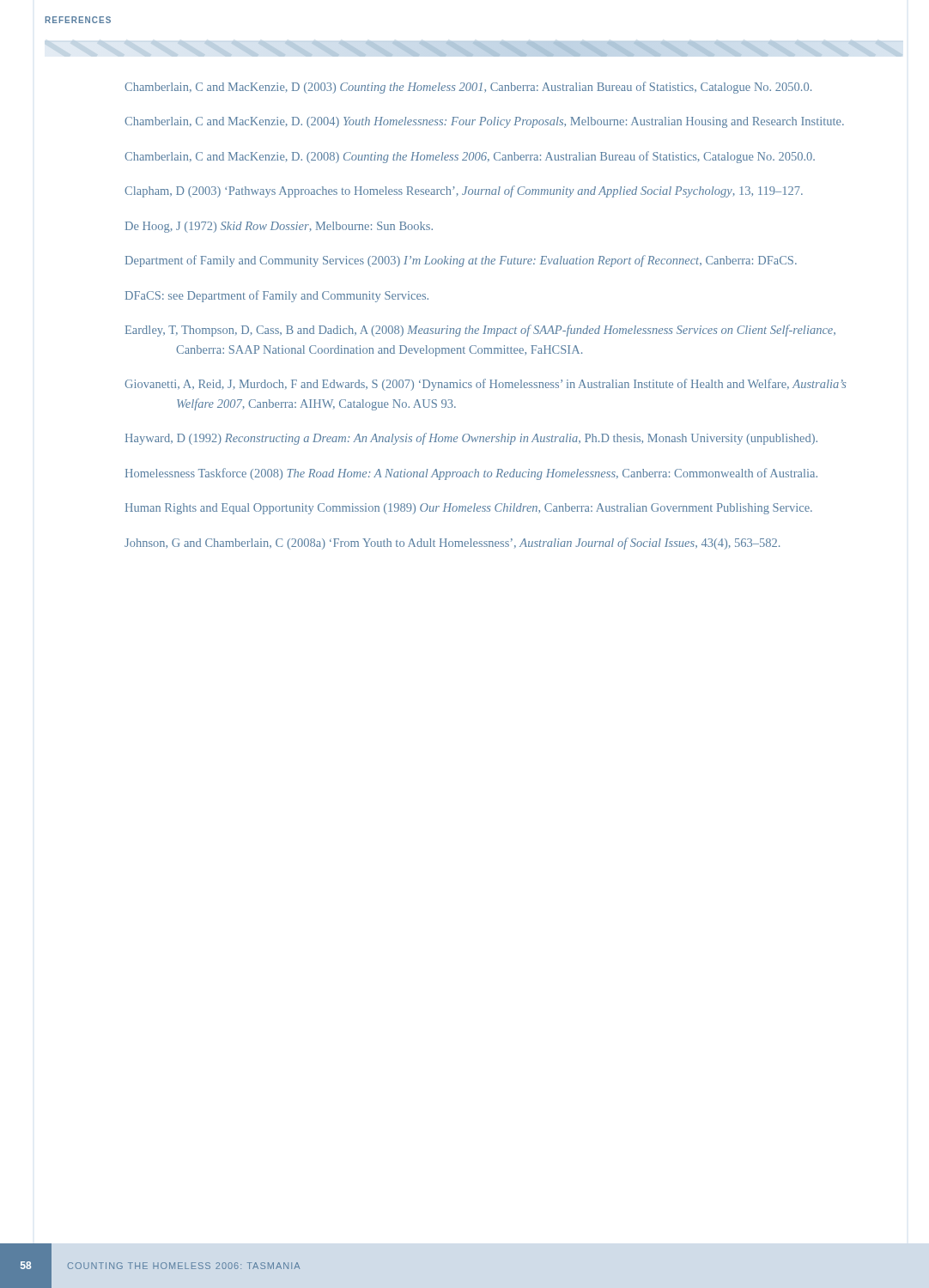
Task: Locate the element starting "Human Rights and"
Action: (x=469, y=508)
